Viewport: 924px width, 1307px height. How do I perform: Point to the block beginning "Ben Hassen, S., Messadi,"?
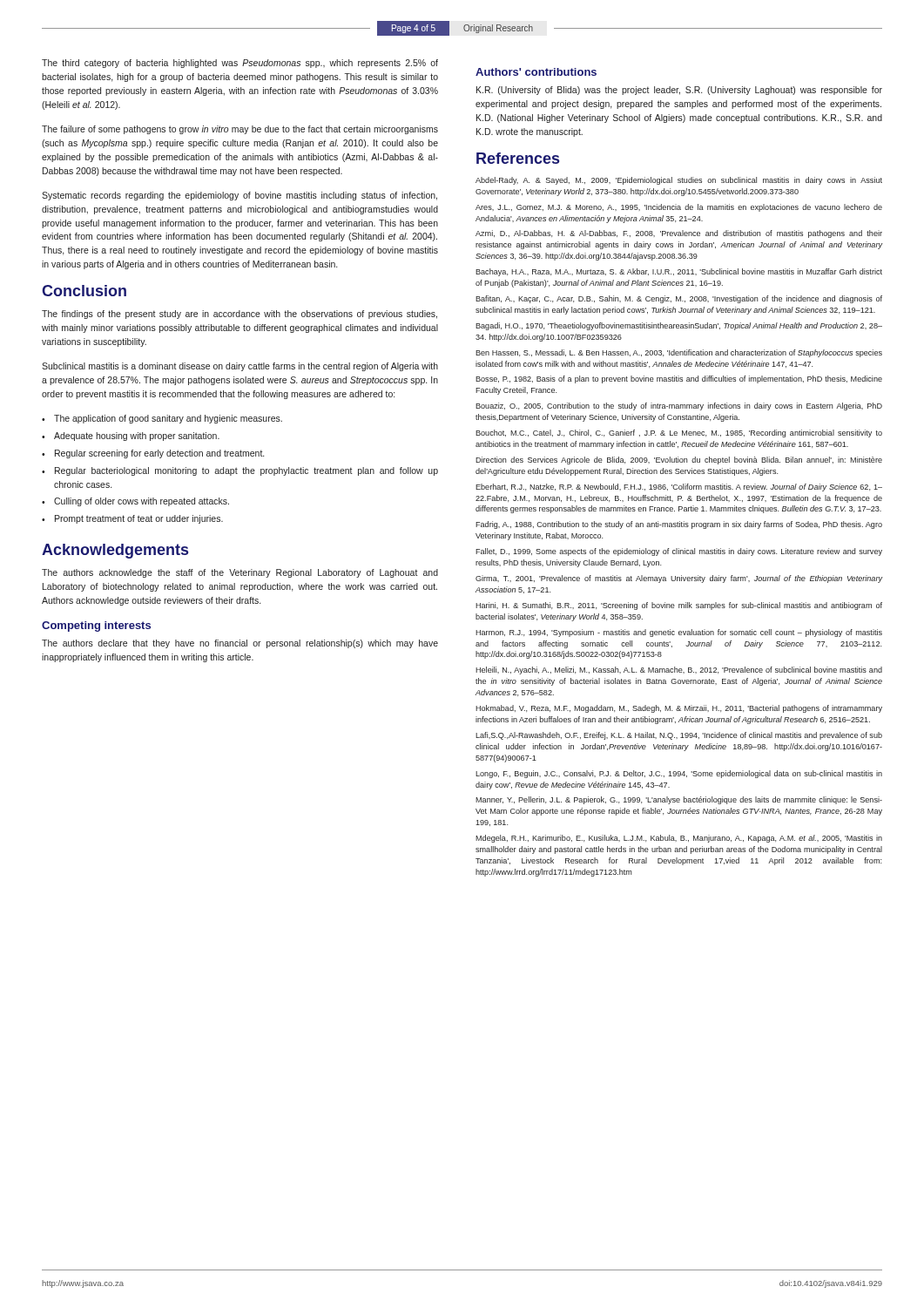(x=679, y=358)
